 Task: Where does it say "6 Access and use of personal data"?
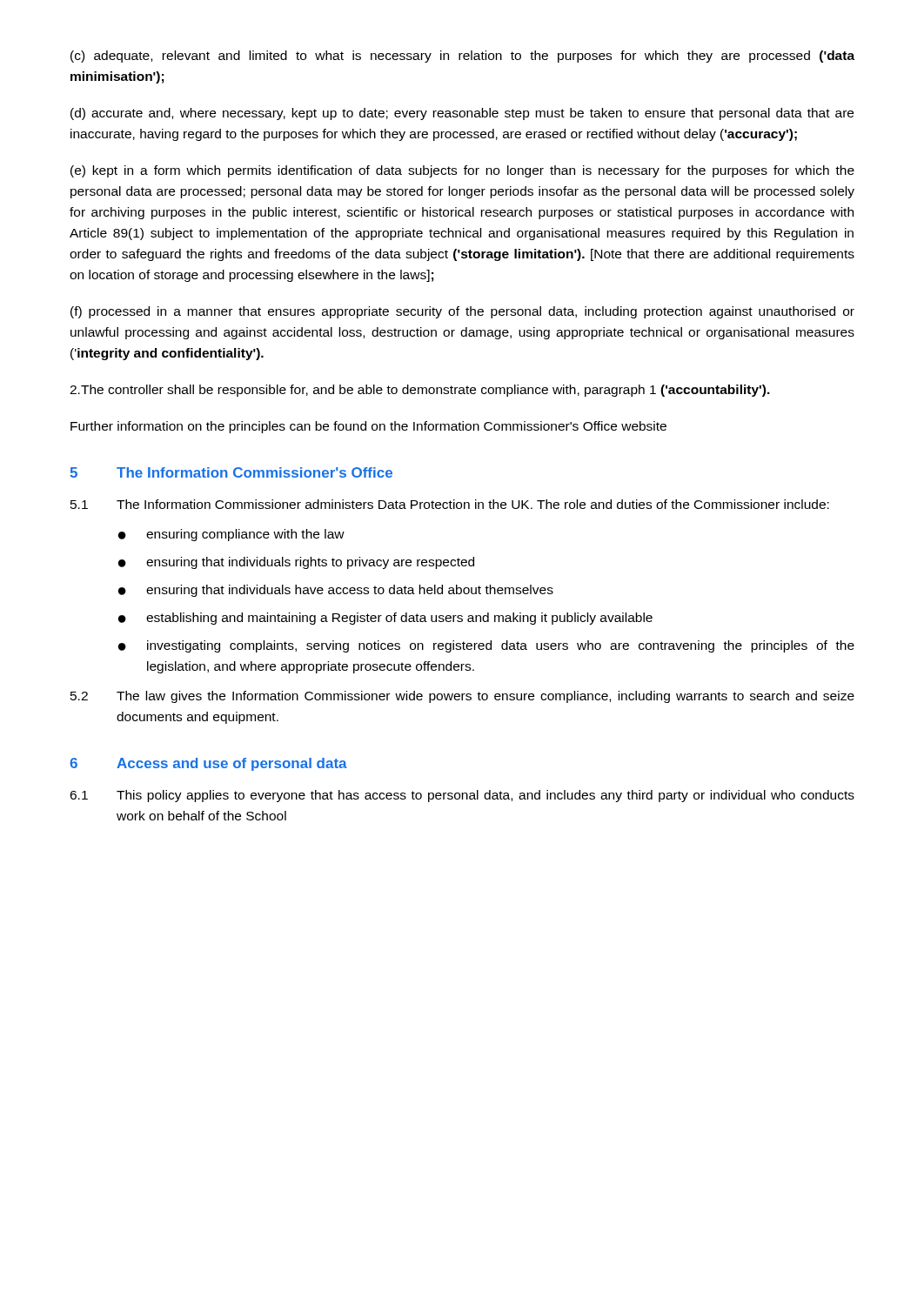point(208,764)
